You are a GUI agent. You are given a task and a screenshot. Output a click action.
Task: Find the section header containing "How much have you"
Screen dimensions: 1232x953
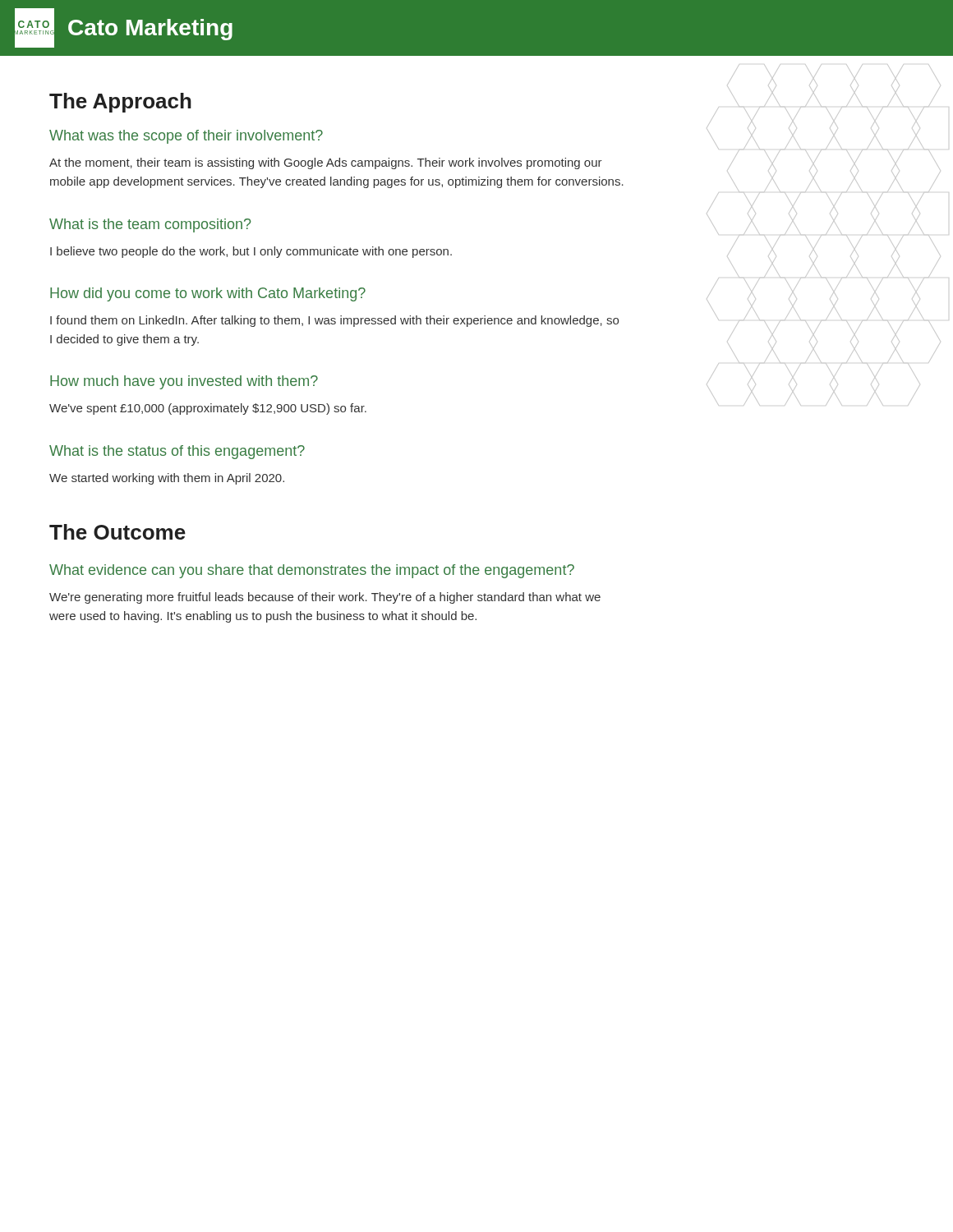184,381
